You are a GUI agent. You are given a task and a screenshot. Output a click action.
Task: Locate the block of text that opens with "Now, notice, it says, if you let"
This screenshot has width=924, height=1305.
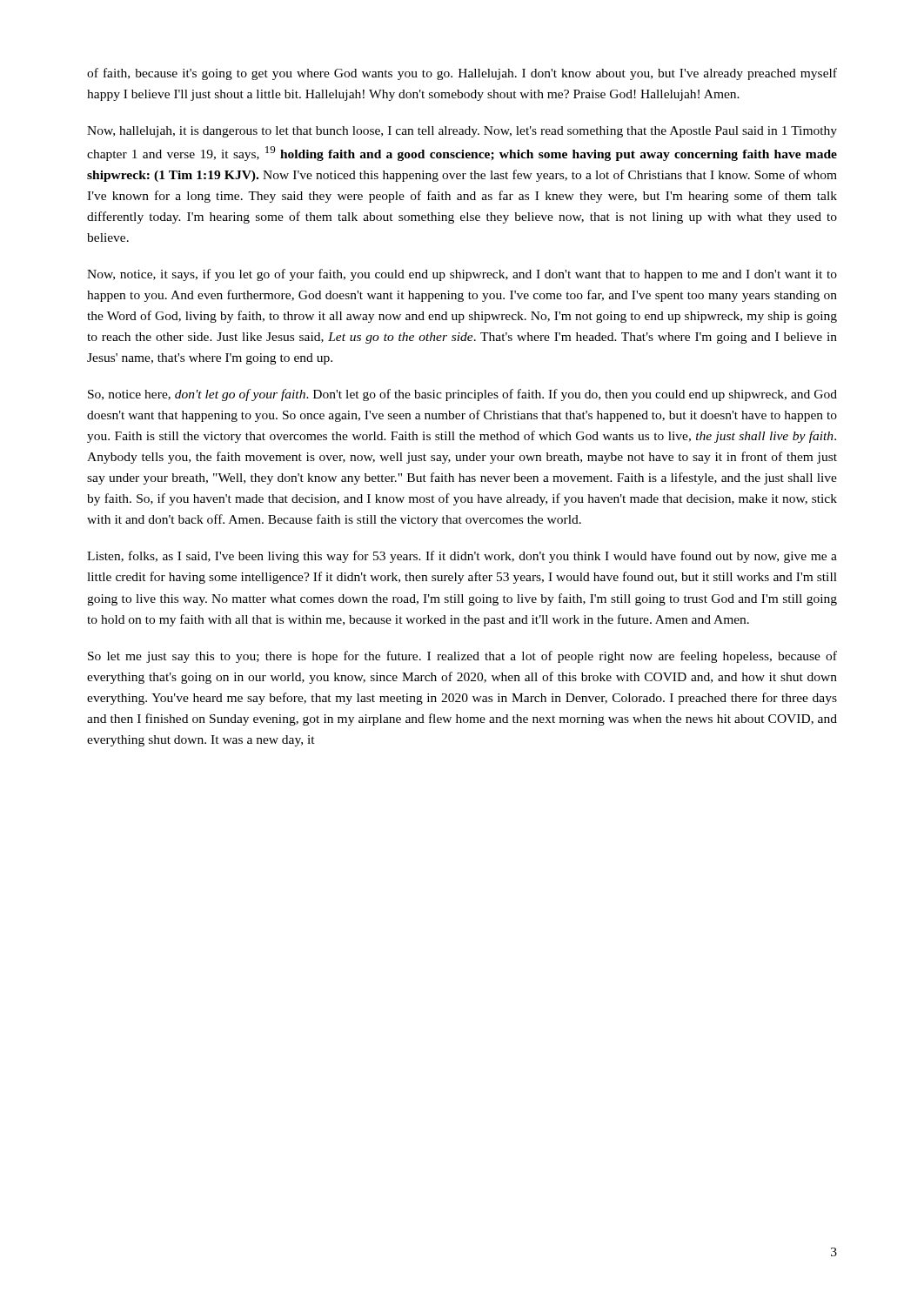pos(462,316)
